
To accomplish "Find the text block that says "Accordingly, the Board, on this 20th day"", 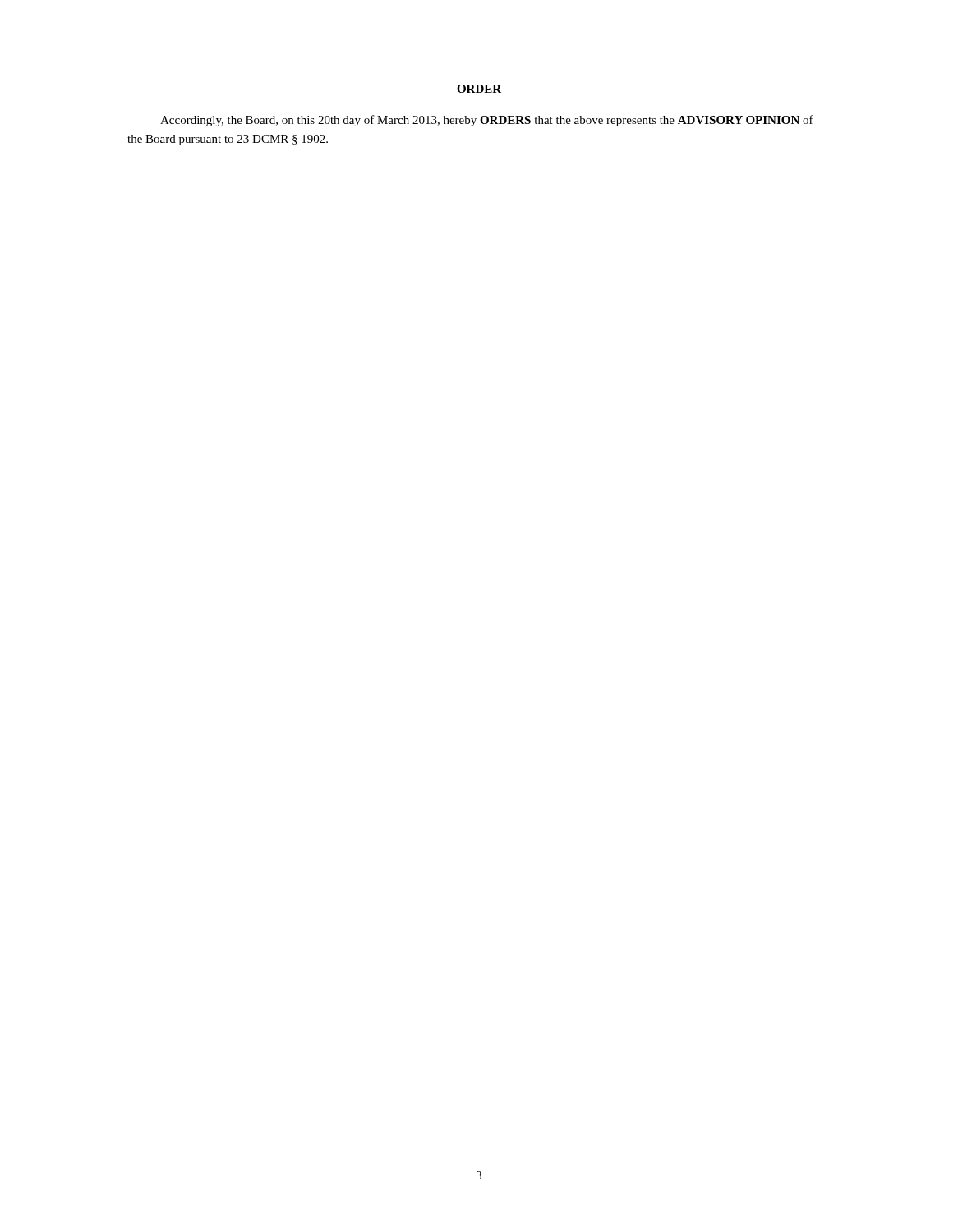I will 470,129.
